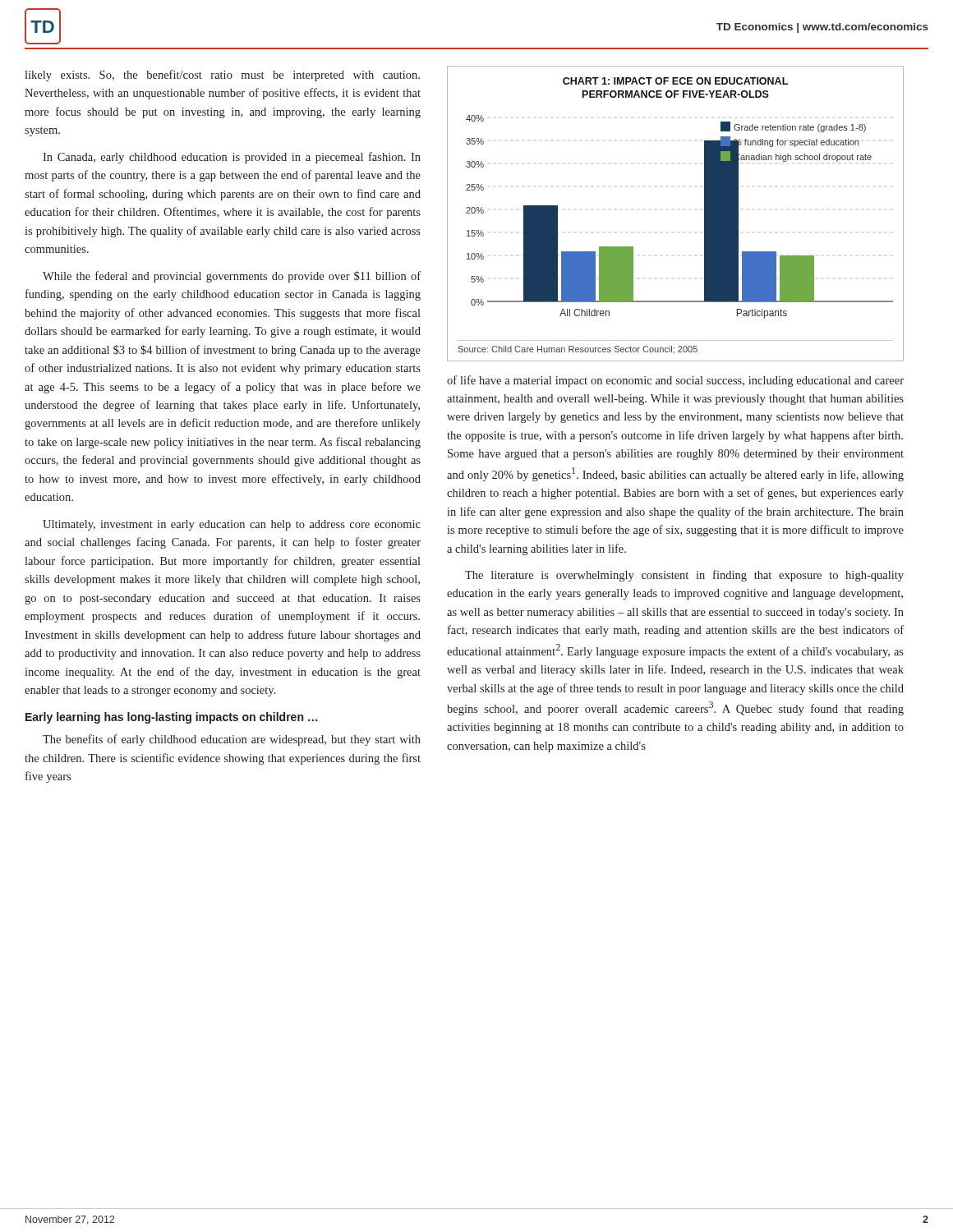Click on the grouped bar chart

pos(675,213)
